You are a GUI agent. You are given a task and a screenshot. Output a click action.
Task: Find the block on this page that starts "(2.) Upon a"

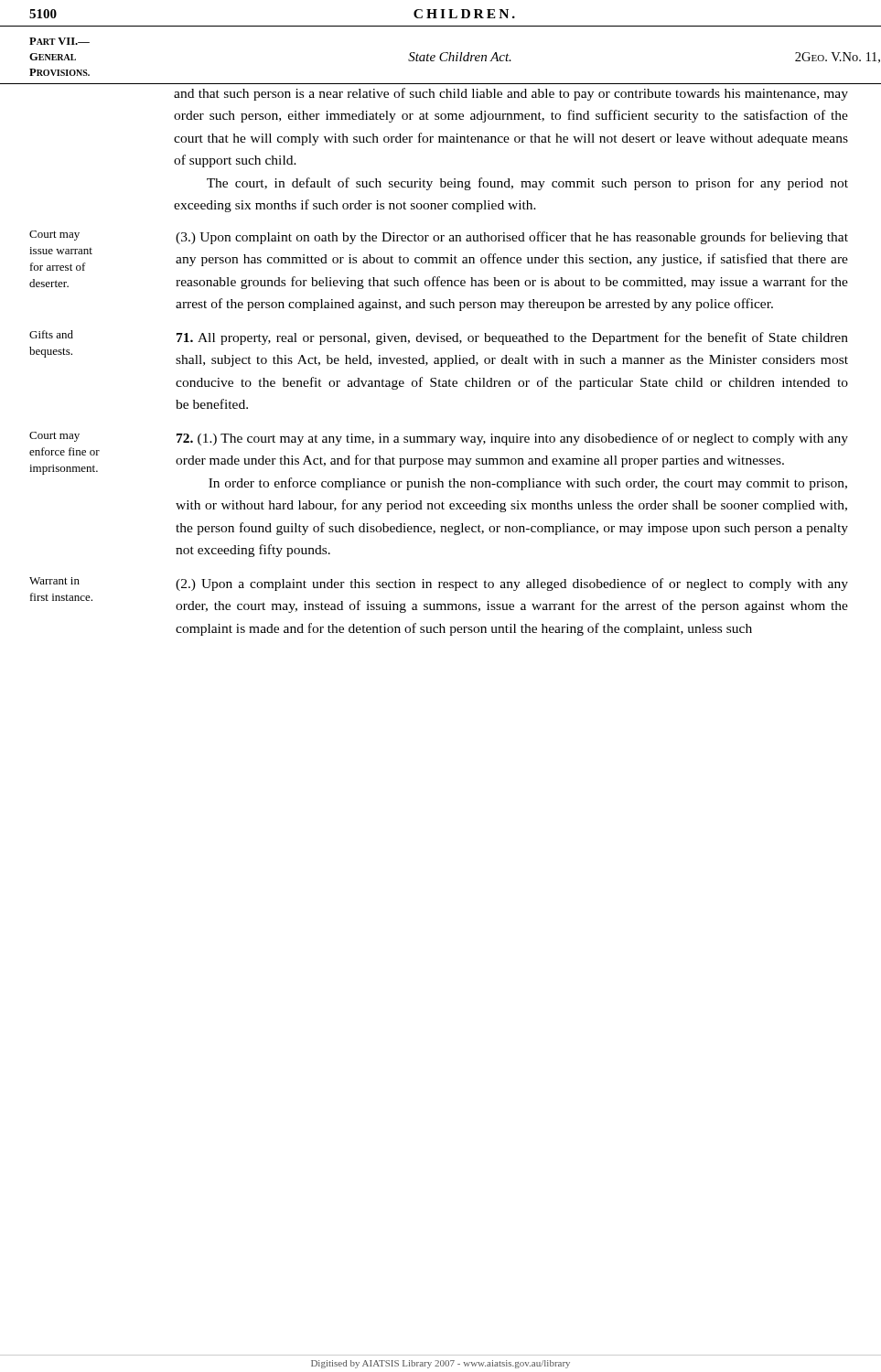(512, 606)
